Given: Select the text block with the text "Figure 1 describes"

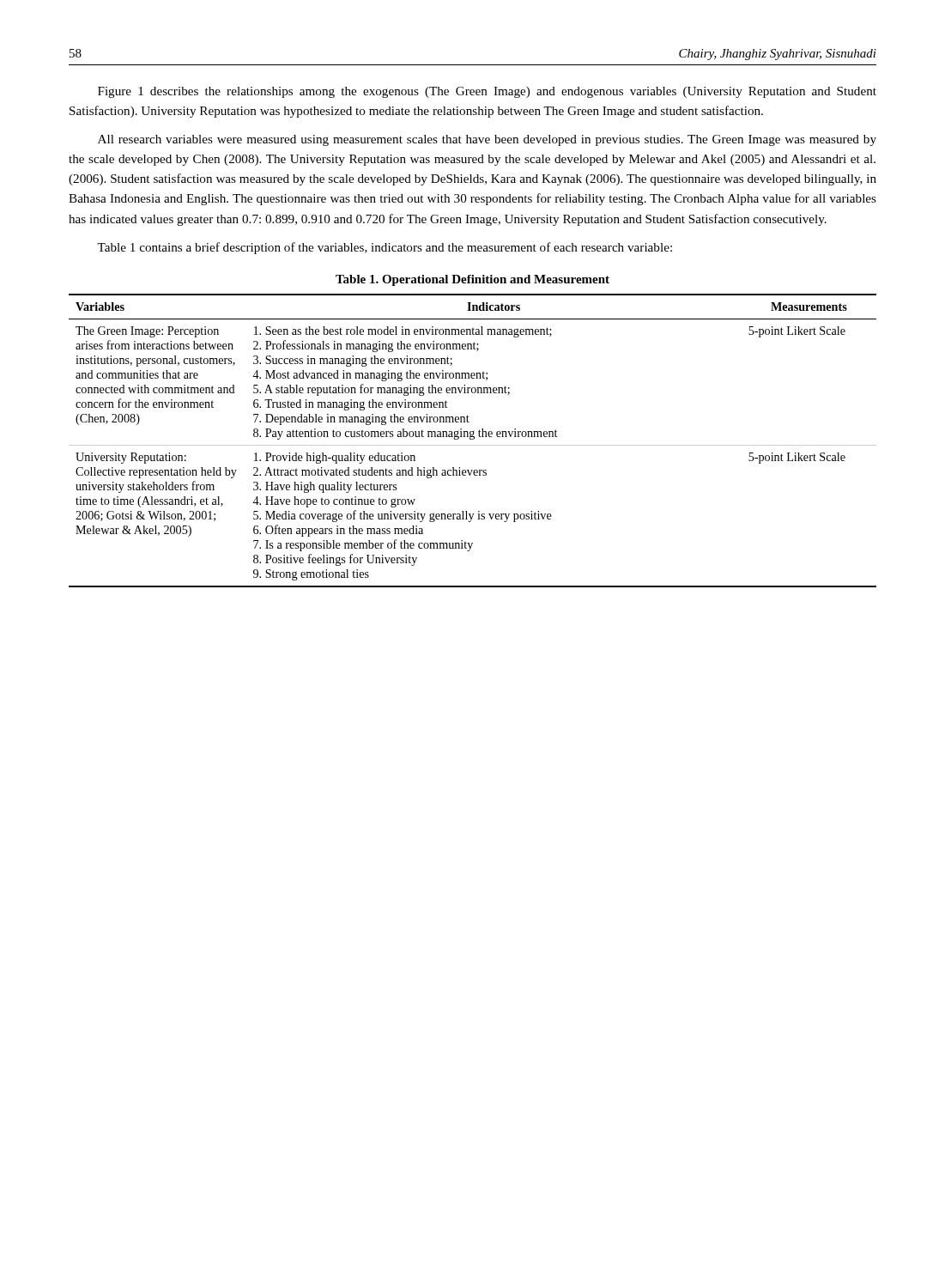Looking at the screenshot, I should (x=472, y=101).
